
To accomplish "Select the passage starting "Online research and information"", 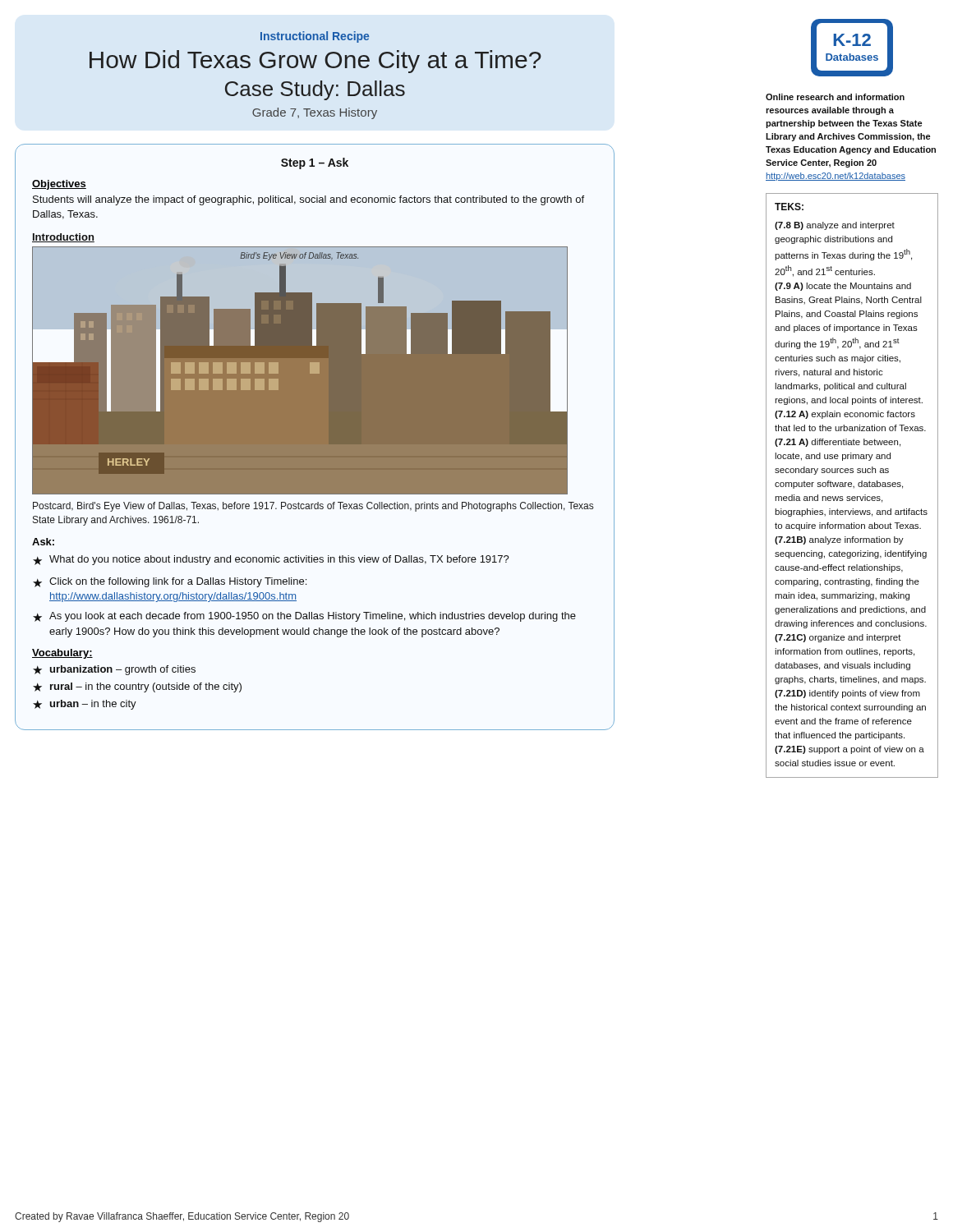I will [851, 136].
